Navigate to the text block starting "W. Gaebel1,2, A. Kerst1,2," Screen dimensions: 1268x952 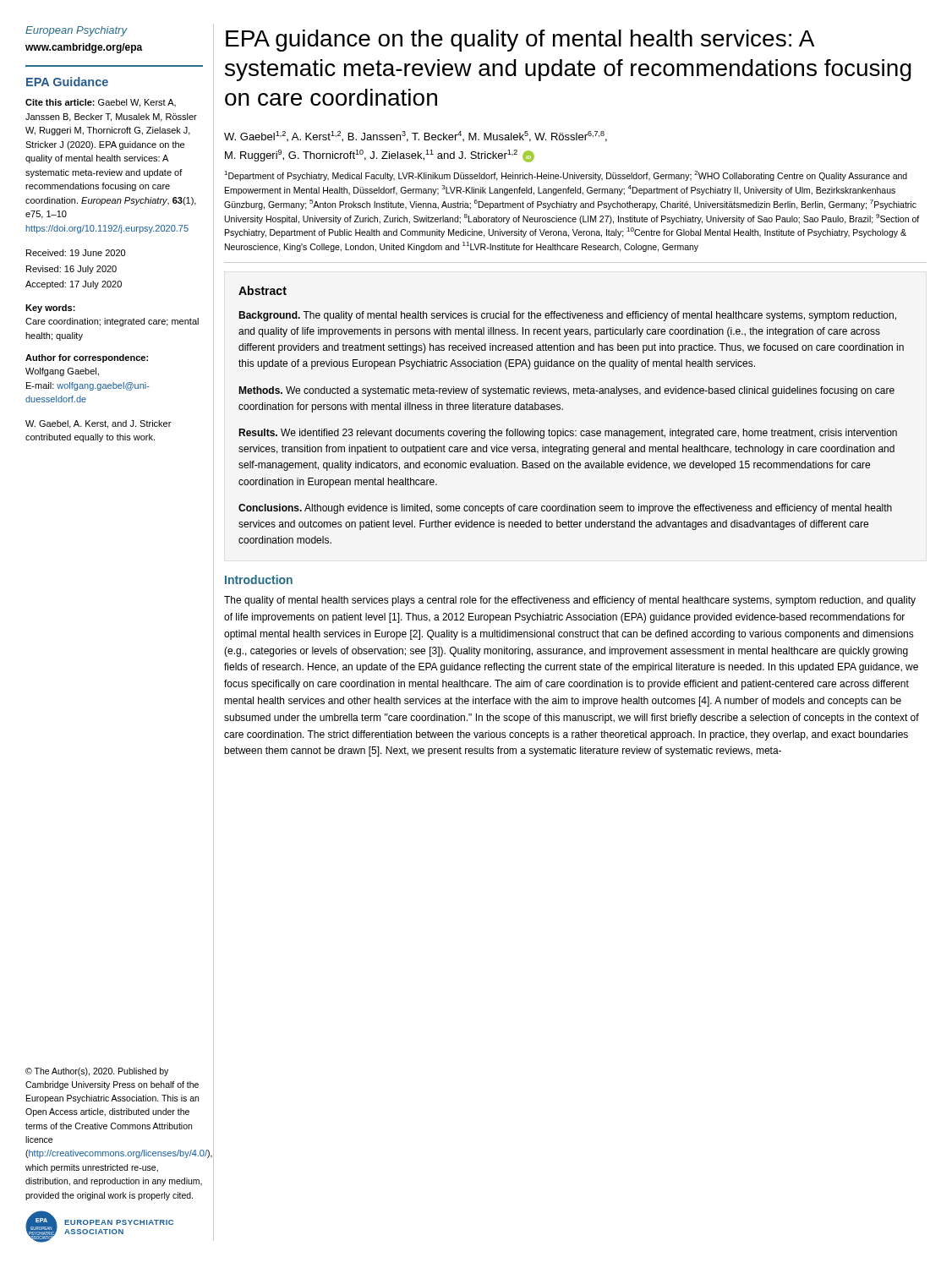point(416,146)
